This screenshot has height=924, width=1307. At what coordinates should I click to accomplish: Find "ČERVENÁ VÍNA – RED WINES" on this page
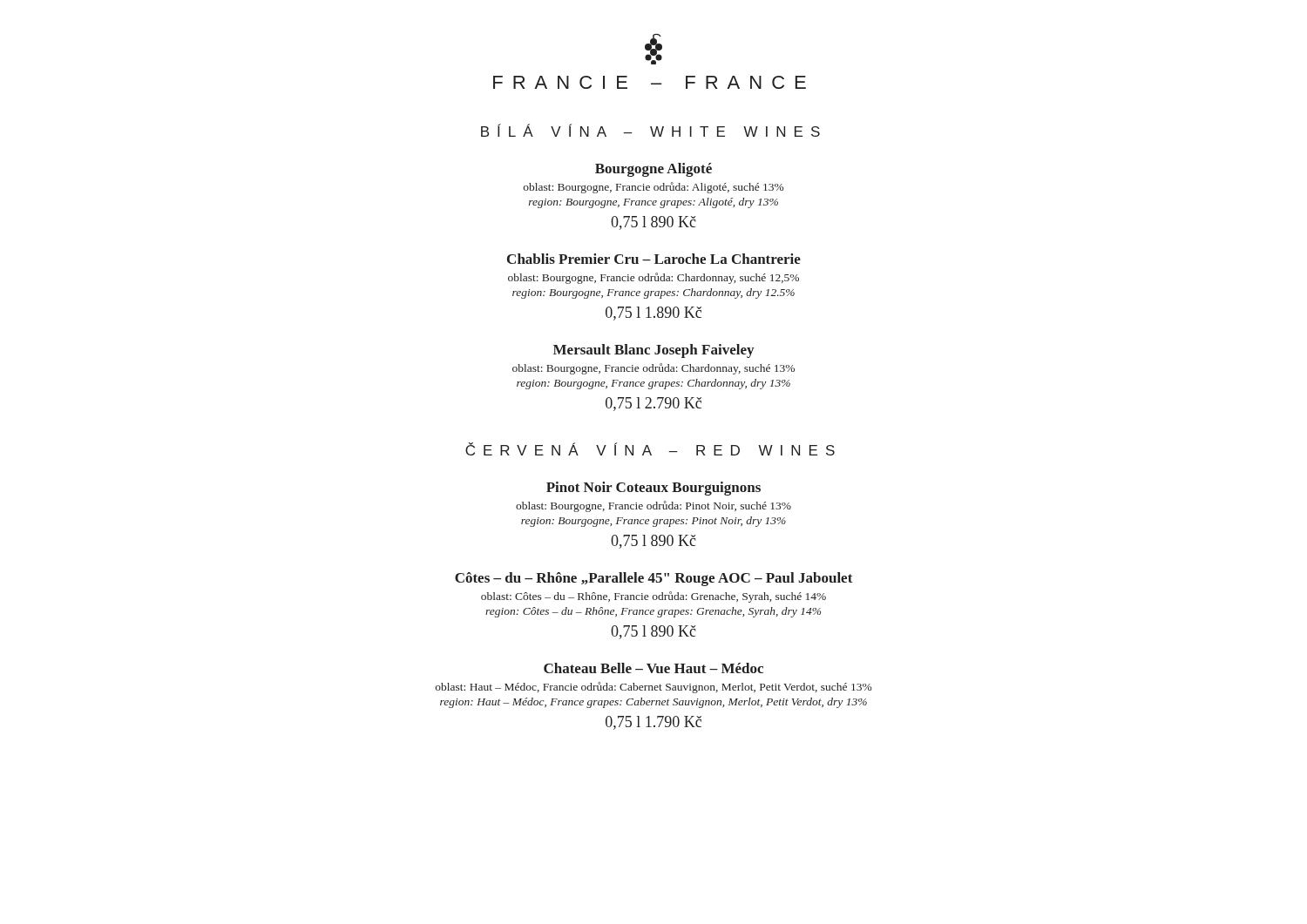654,451
